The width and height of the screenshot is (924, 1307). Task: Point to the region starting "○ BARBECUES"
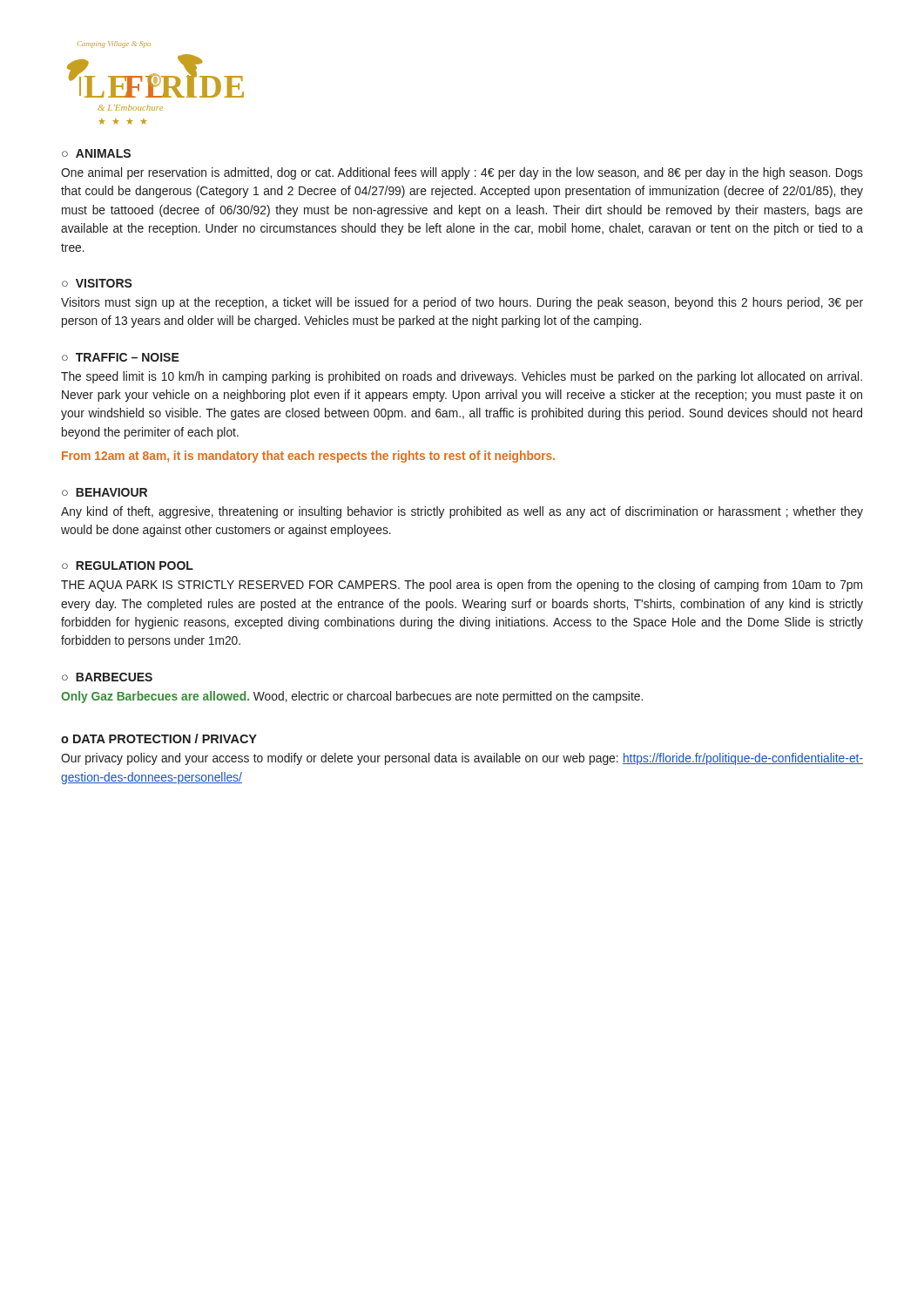click(107, 677)
